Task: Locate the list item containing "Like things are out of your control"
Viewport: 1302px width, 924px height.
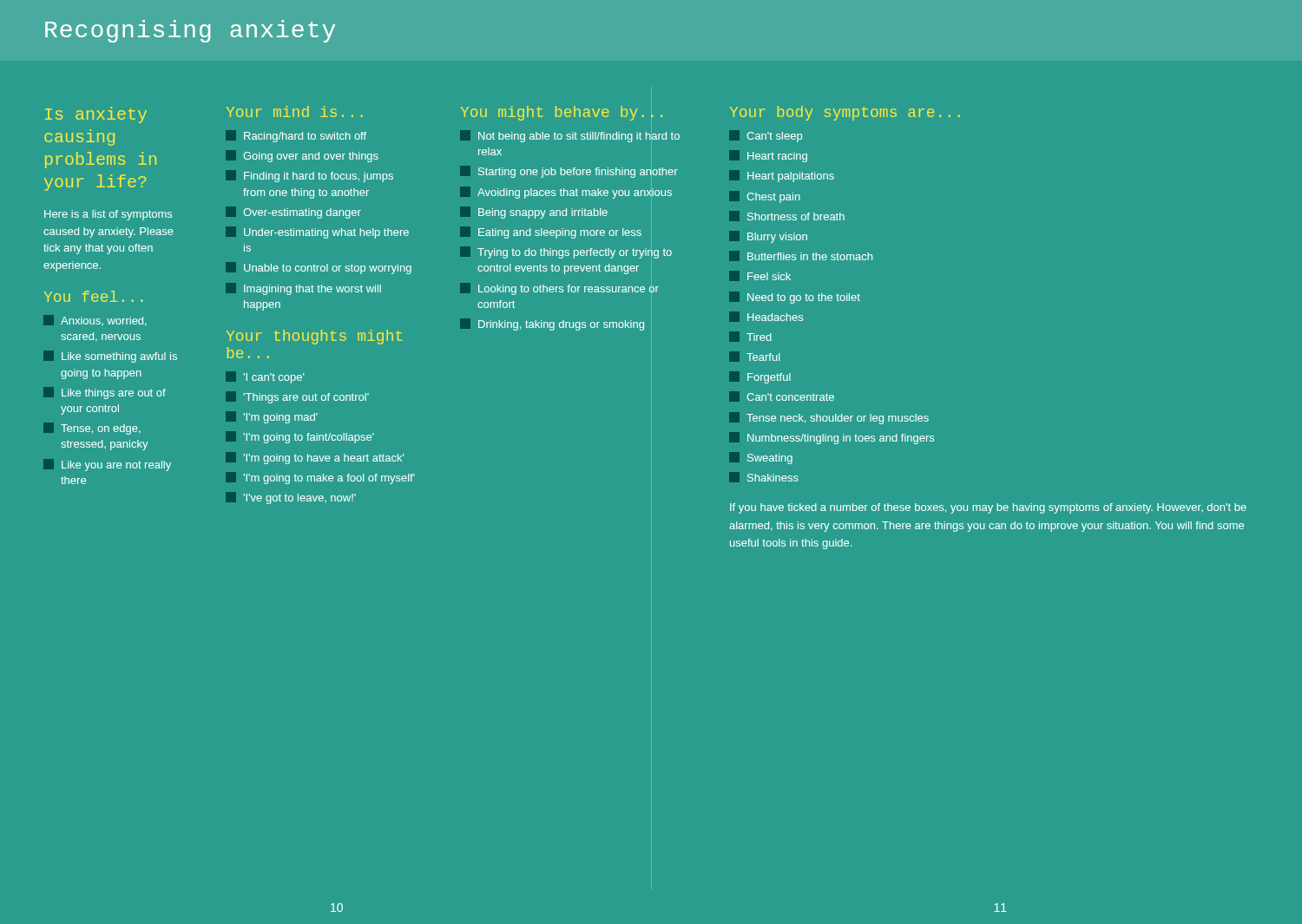Action: coord(113,401)
